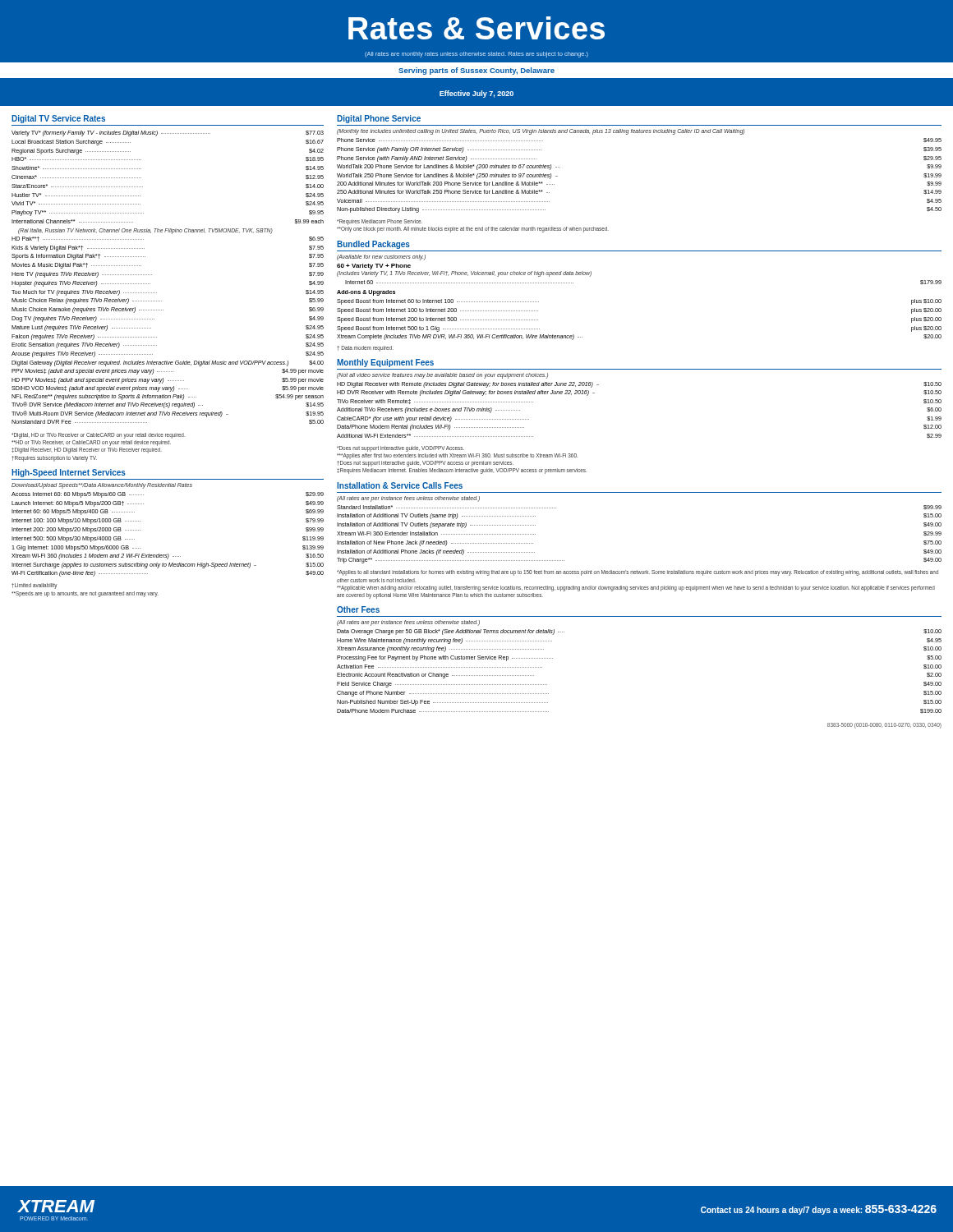Viewport: 953px width, 1232px height.
Task: Locate the table with the text "HD Digital Receiver with"
Action: click(639, 411)
